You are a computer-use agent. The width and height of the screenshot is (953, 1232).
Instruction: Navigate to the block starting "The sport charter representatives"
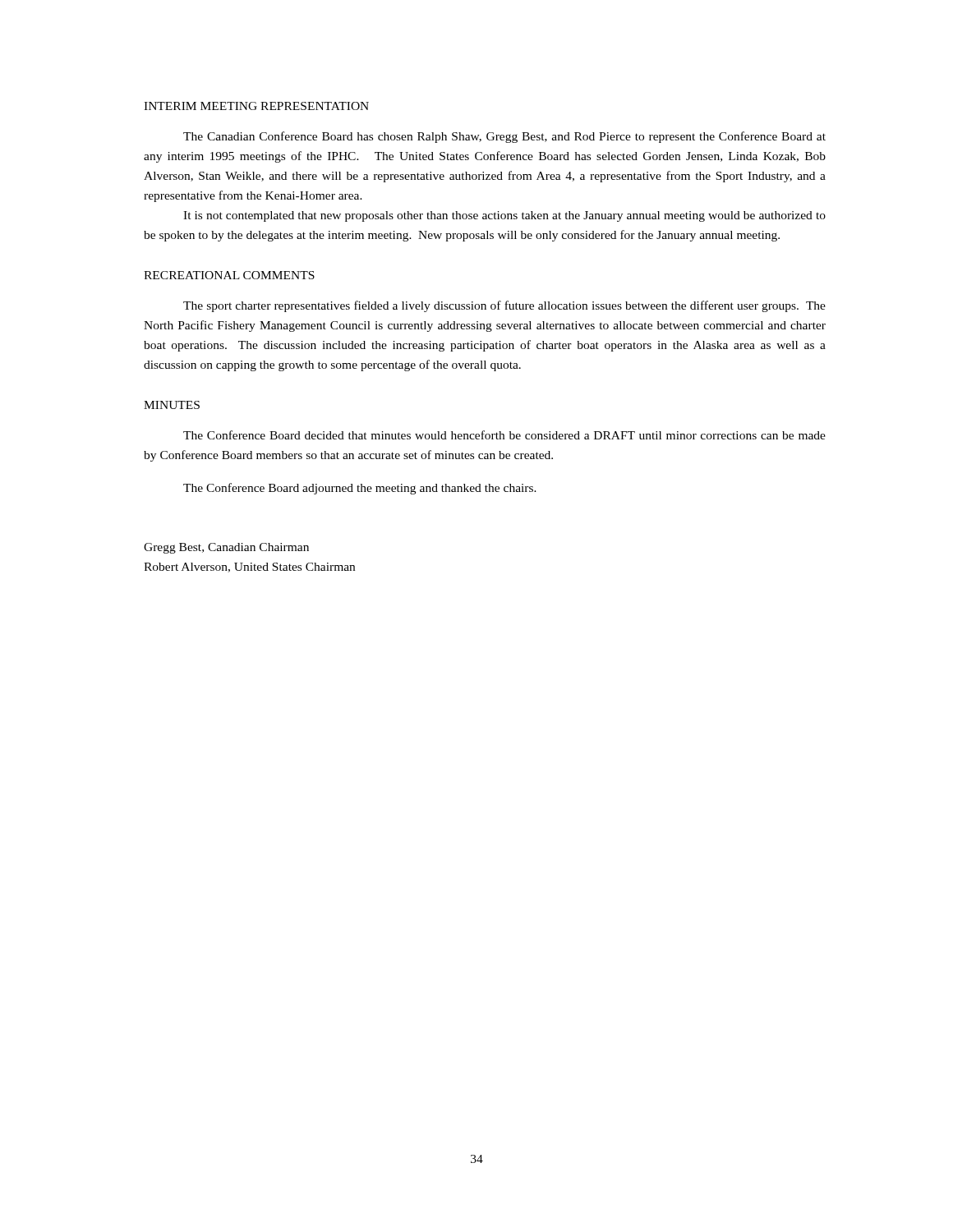point(485,335)
